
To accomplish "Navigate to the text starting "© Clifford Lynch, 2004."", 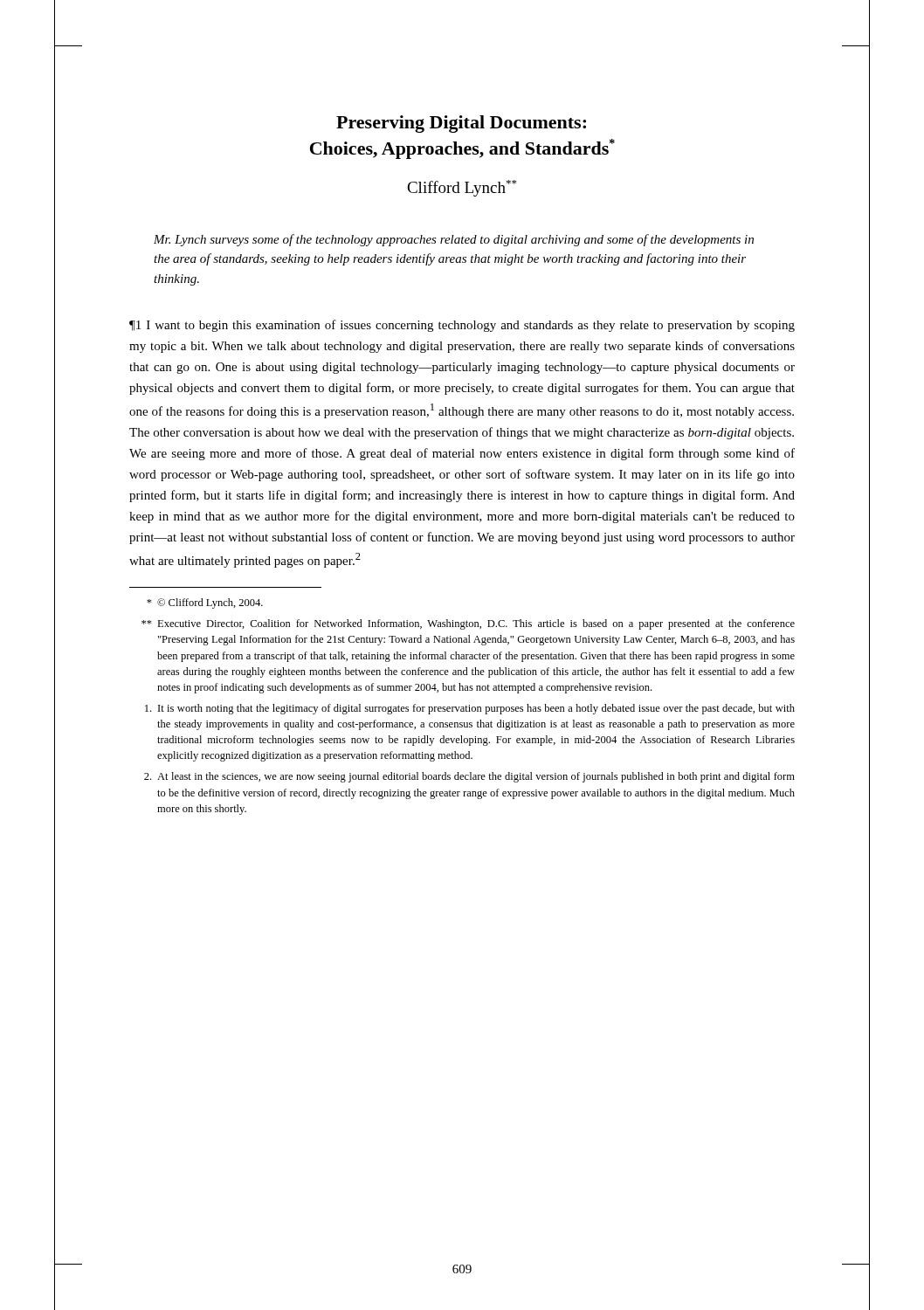I will (x=205, y=603).
